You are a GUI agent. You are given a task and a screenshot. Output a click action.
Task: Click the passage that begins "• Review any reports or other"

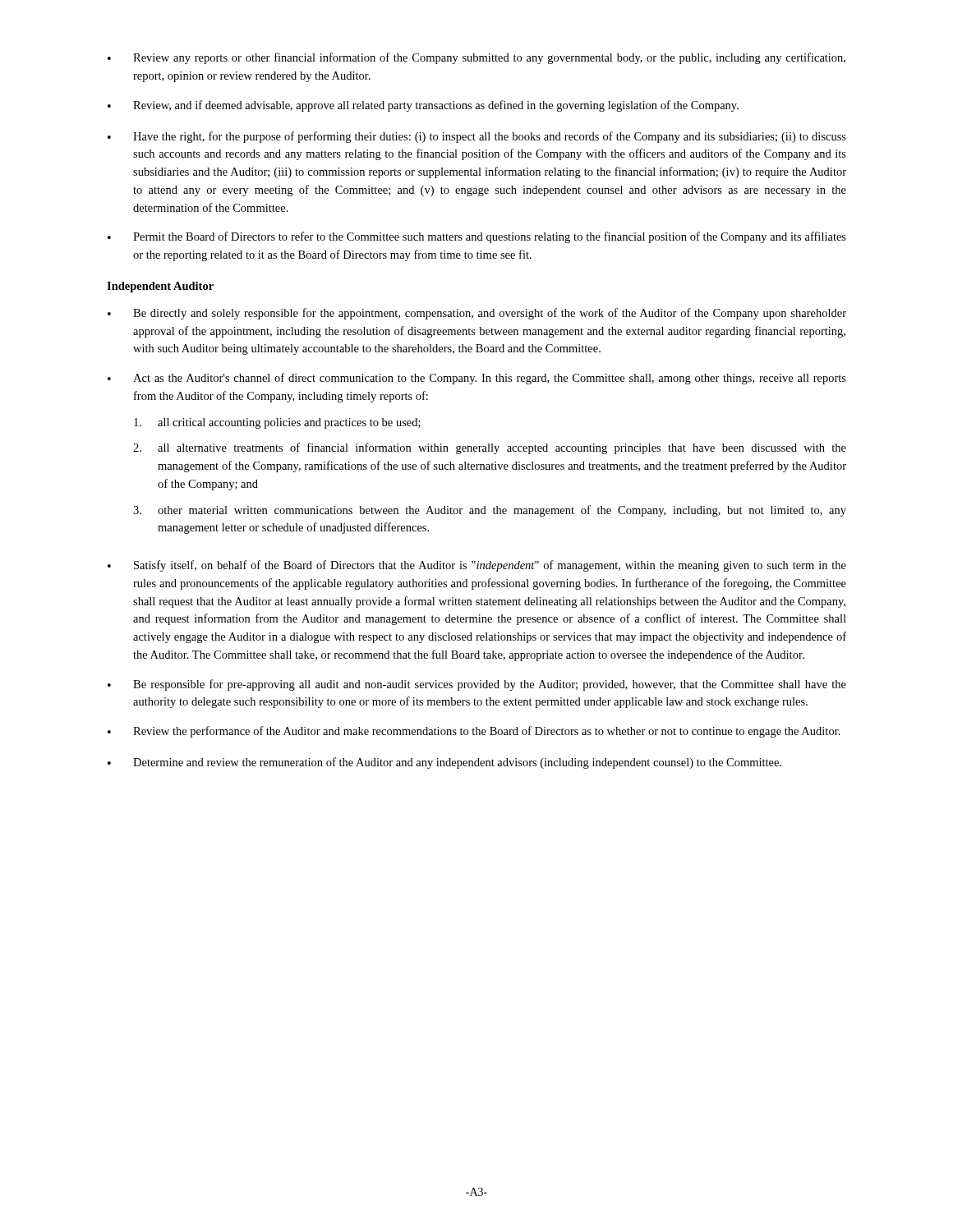(x=476, y=67)
